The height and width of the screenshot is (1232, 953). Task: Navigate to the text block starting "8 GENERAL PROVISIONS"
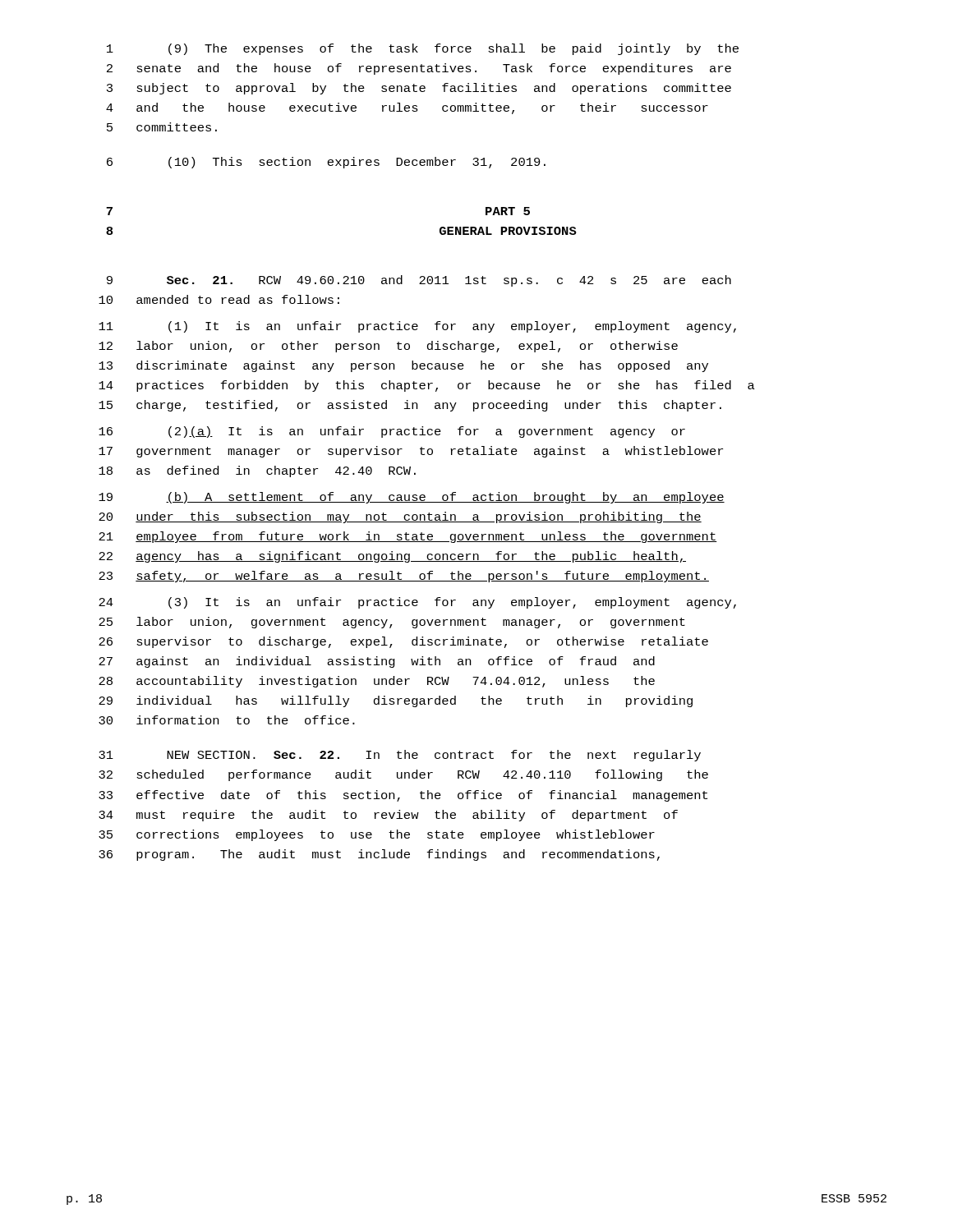point(485,232)
